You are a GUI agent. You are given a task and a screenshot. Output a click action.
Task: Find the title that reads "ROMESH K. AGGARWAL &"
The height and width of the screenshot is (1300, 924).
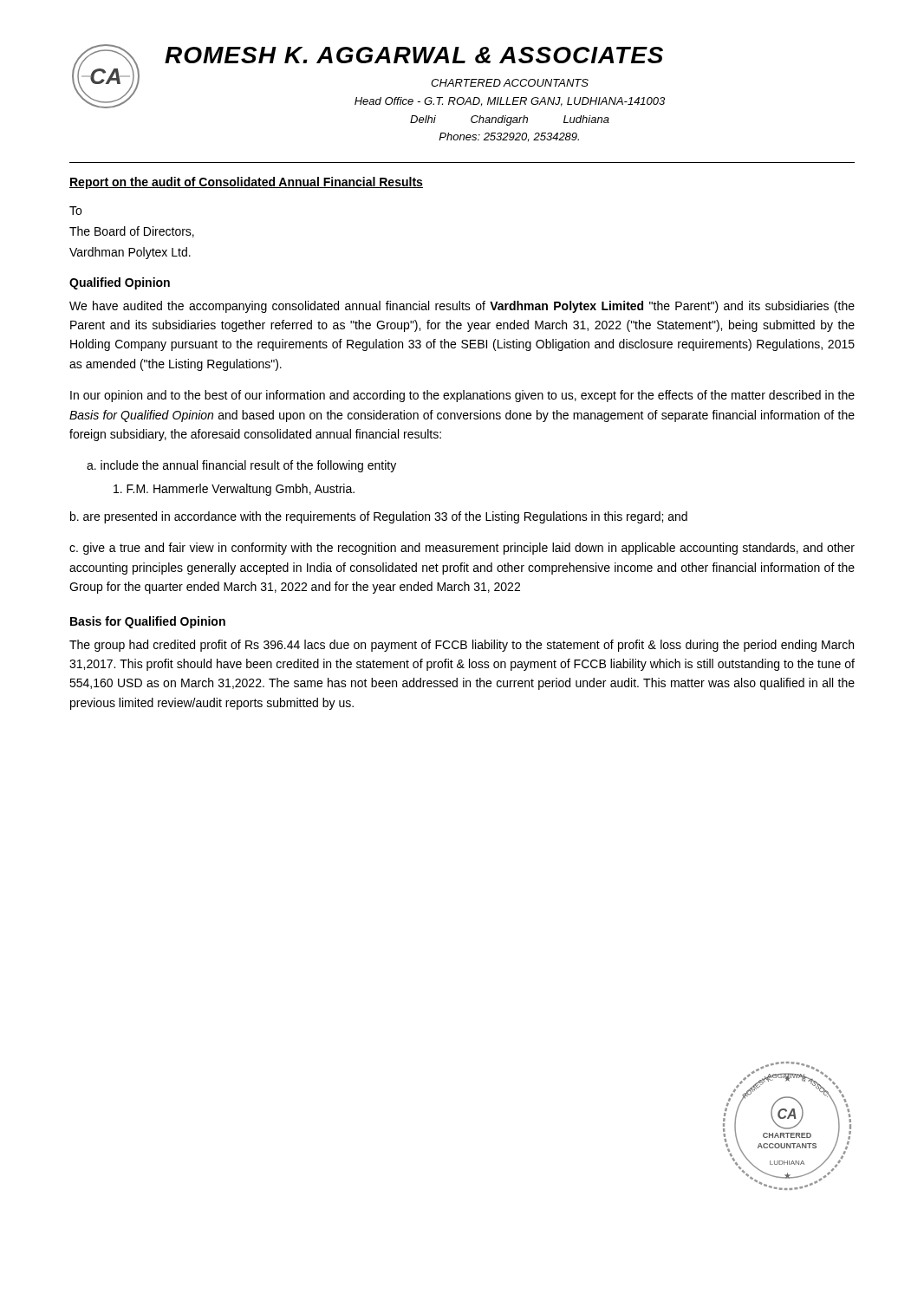[415, 55]
